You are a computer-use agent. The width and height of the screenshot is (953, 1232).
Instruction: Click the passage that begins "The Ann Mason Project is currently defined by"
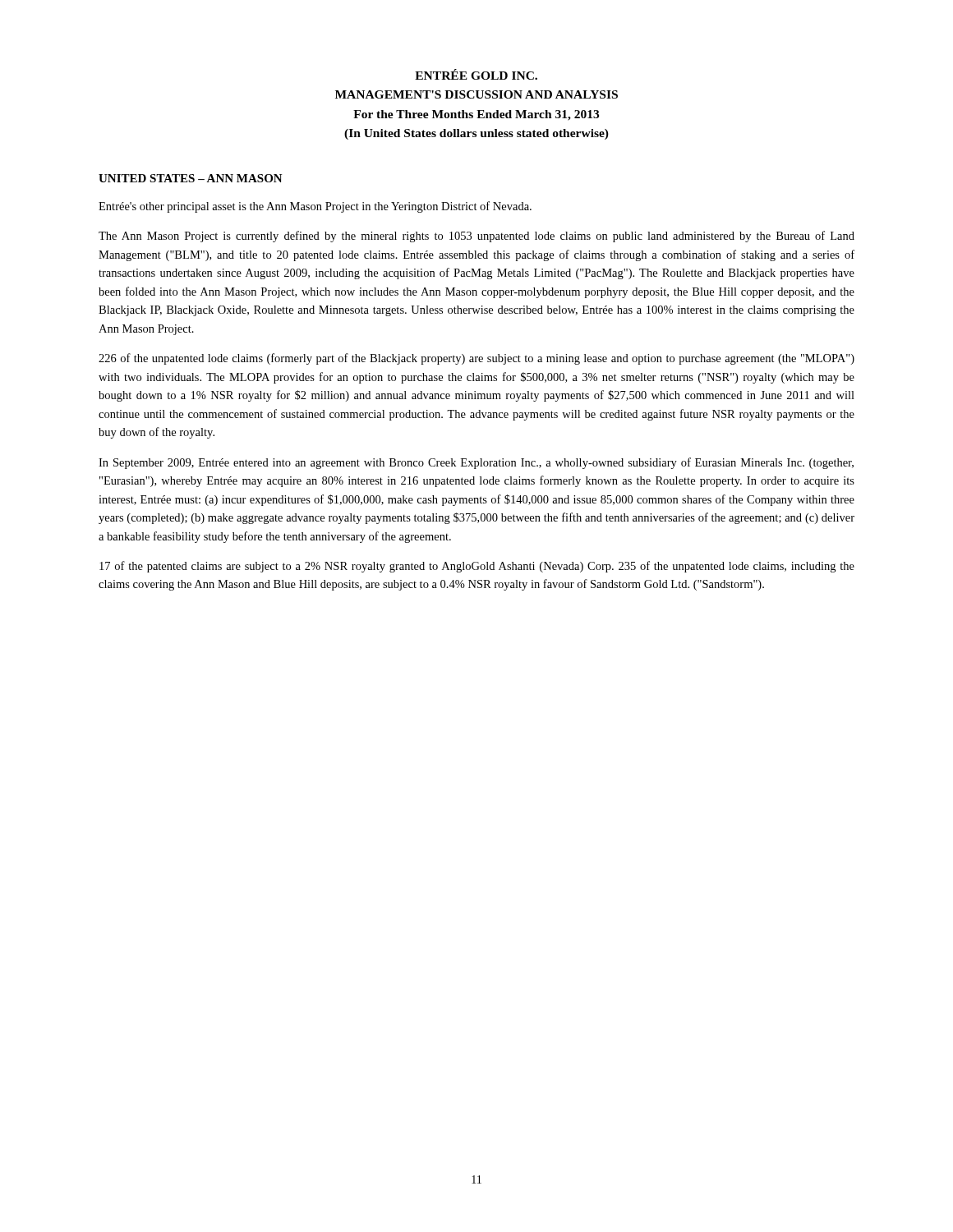tap(476, 282)
